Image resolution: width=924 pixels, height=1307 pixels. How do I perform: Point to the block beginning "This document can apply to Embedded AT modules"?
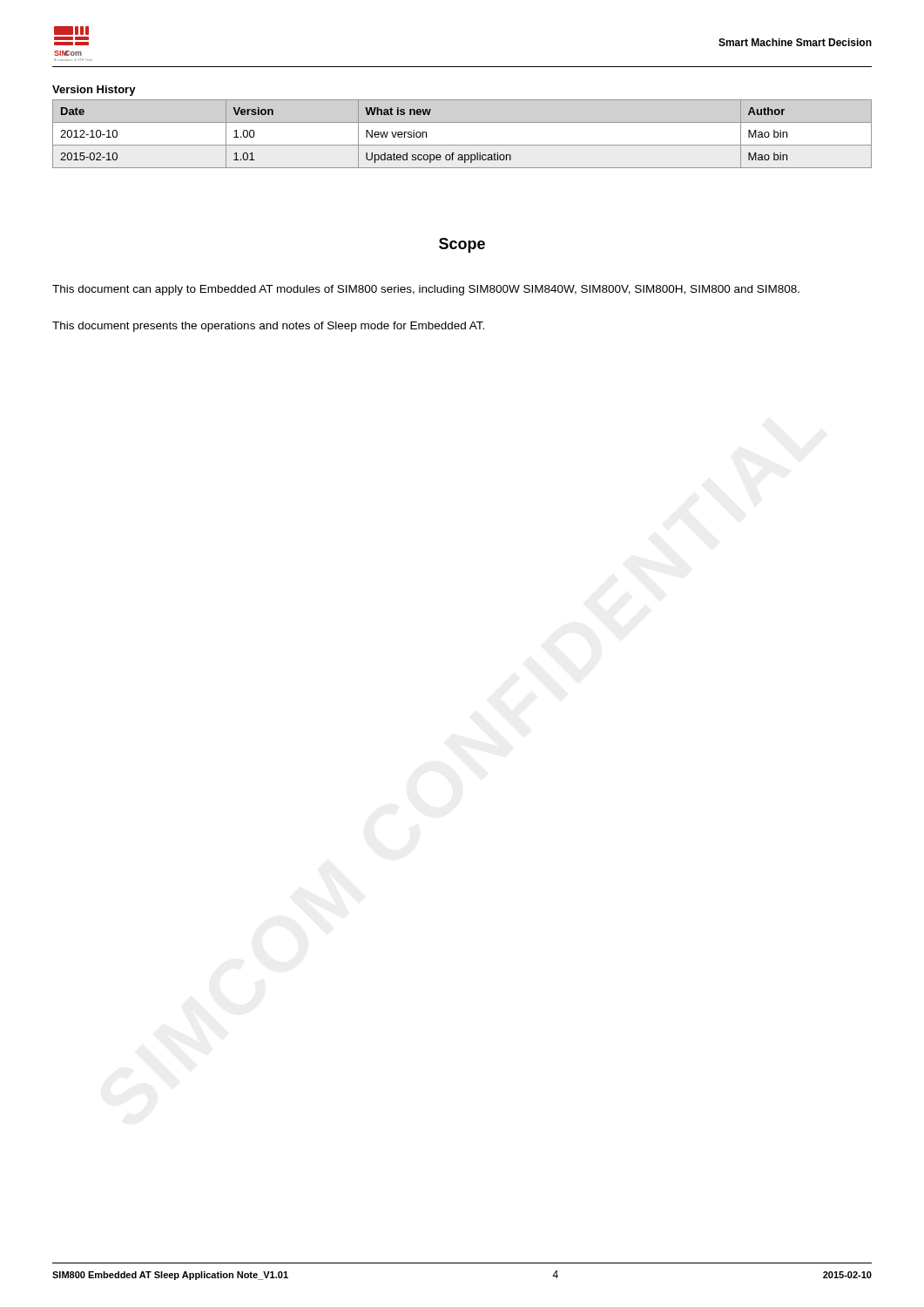(x=426, y=289)
